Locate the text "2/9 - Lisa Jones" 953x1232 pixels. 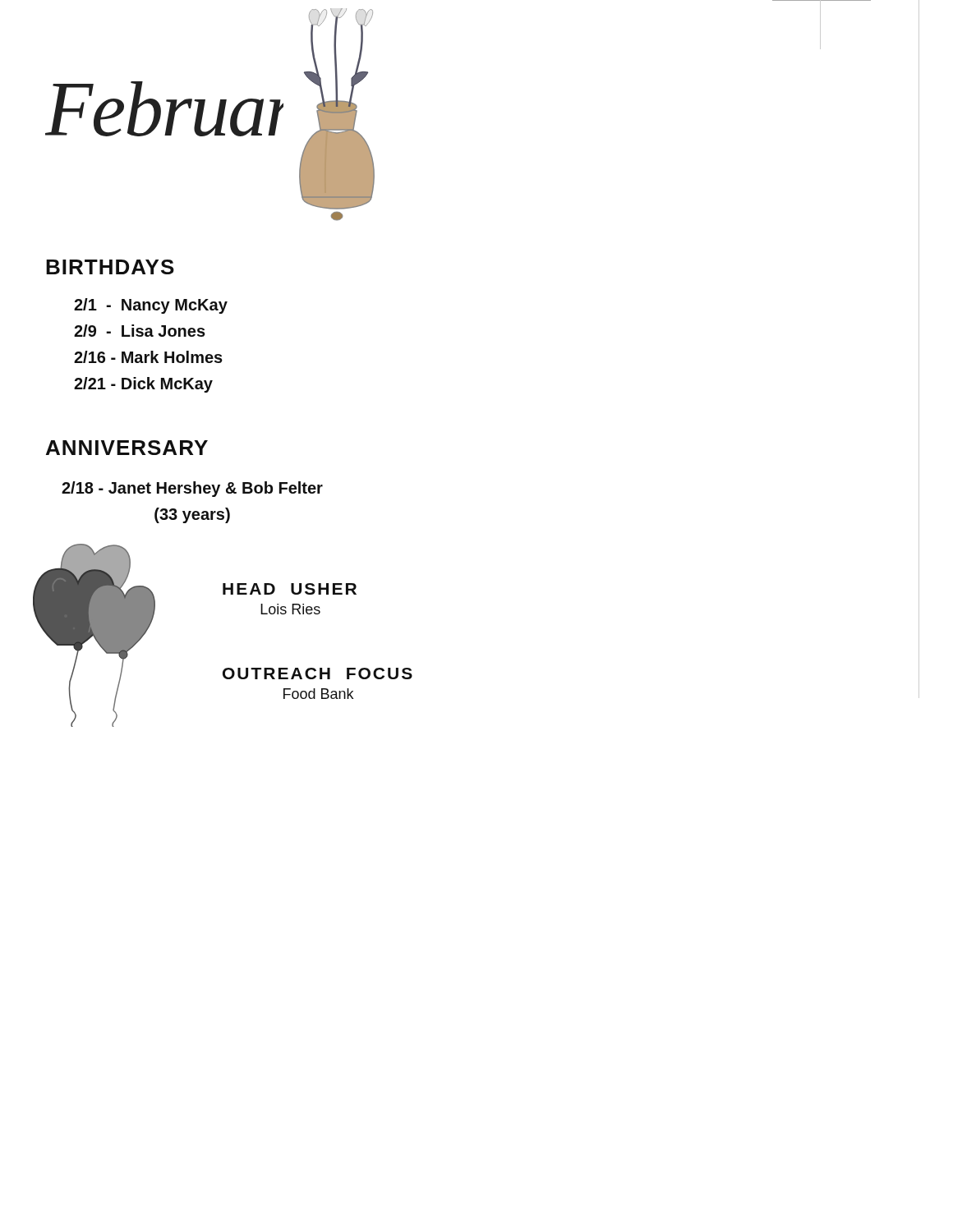coord(140,331)
